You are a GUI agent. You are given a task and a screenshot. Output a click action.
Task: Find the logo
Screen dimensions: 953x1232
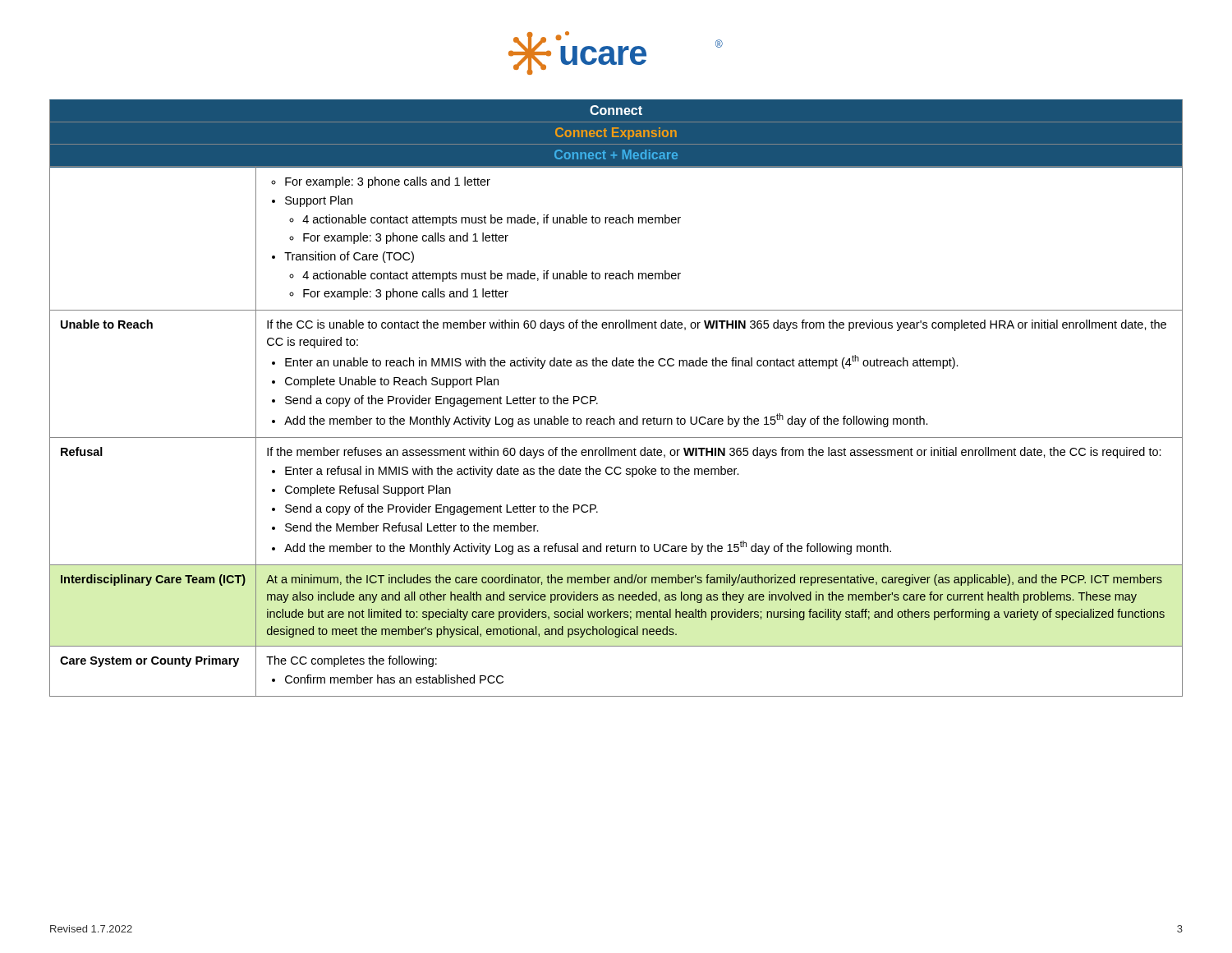(616, 50)
